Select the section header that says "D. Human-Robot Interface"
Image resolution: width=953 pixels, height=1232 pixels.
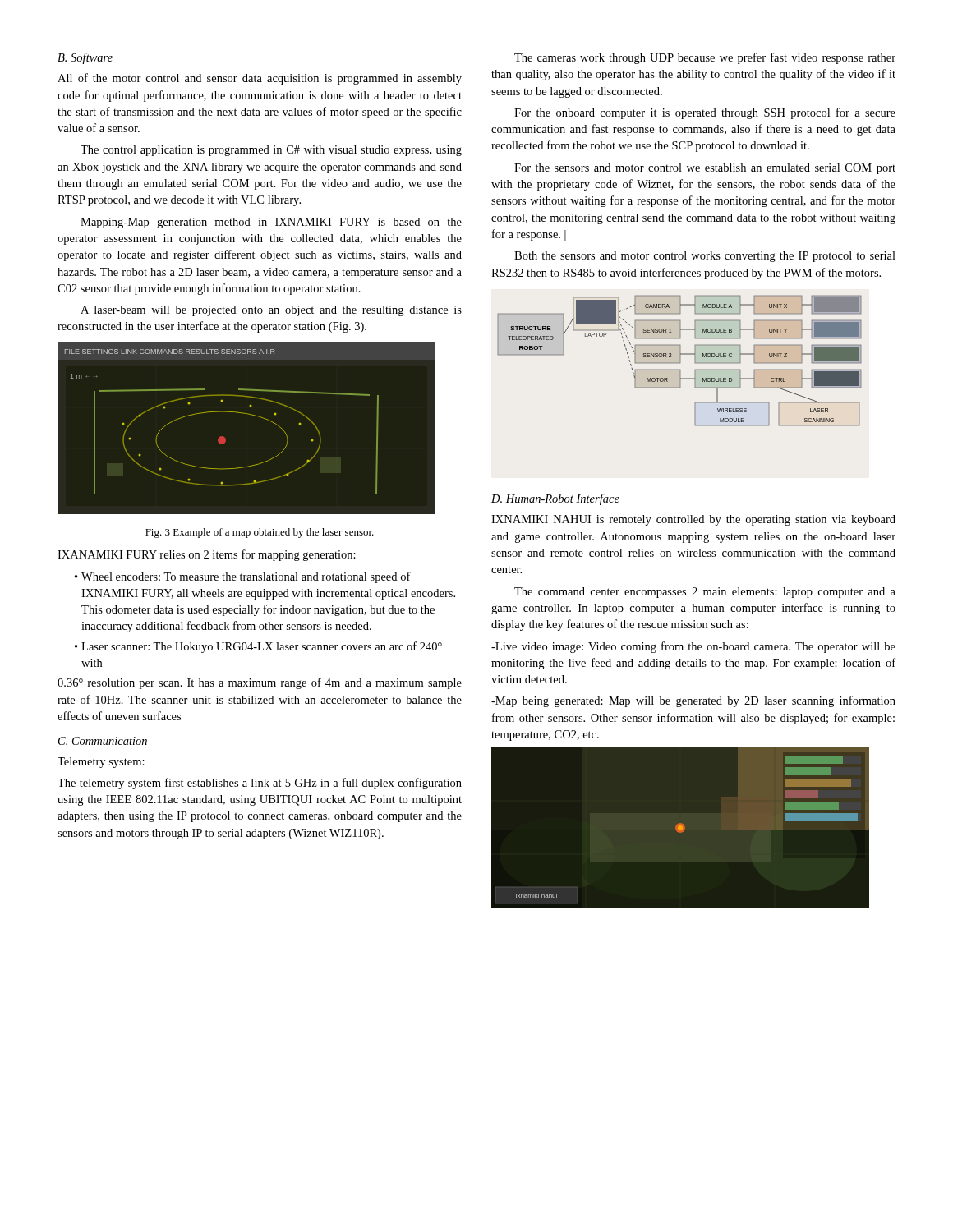click(555, 499)
